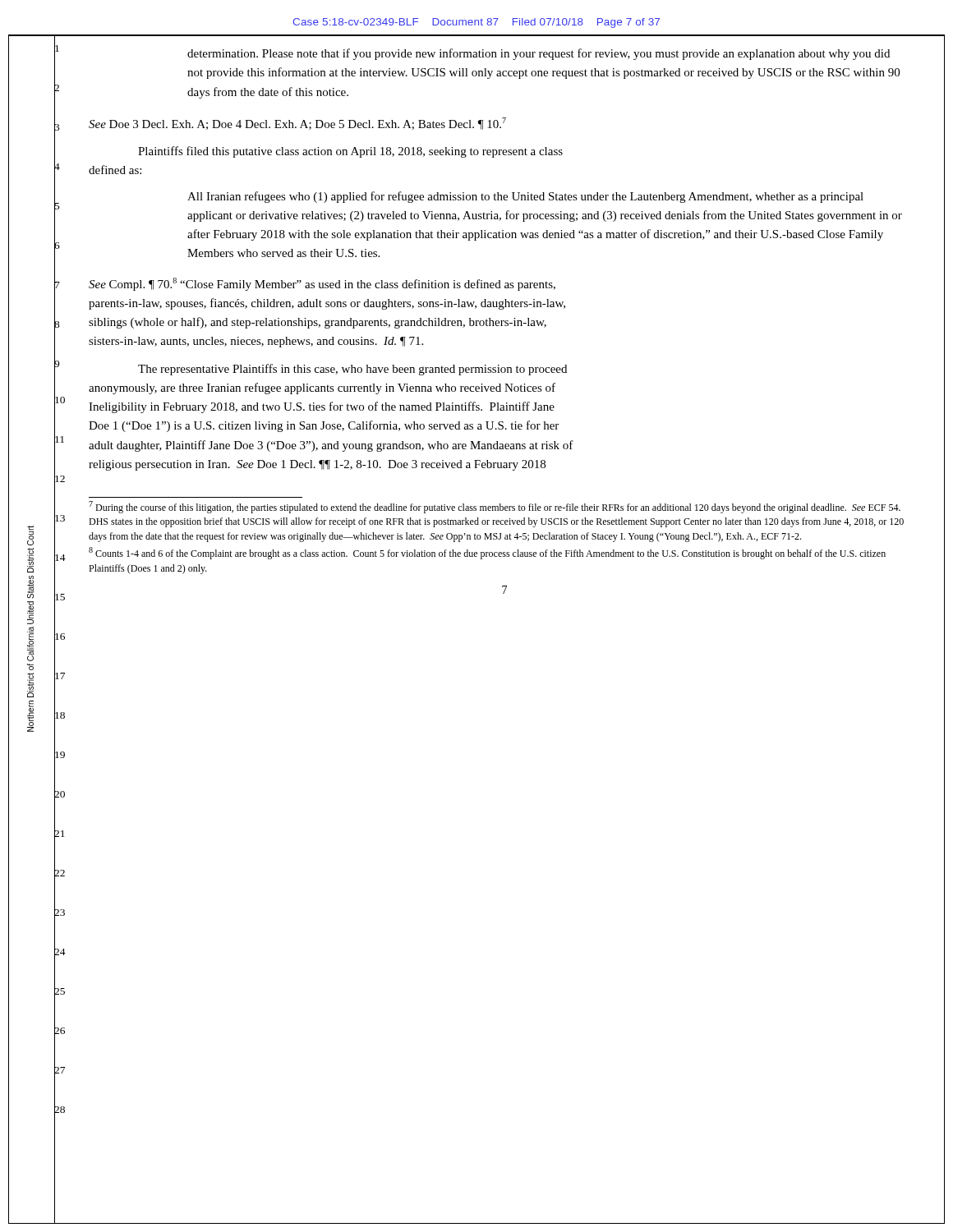
Task: Locate the passage starting "anonymously, are three Iranian"
Action: pos(322,387)
